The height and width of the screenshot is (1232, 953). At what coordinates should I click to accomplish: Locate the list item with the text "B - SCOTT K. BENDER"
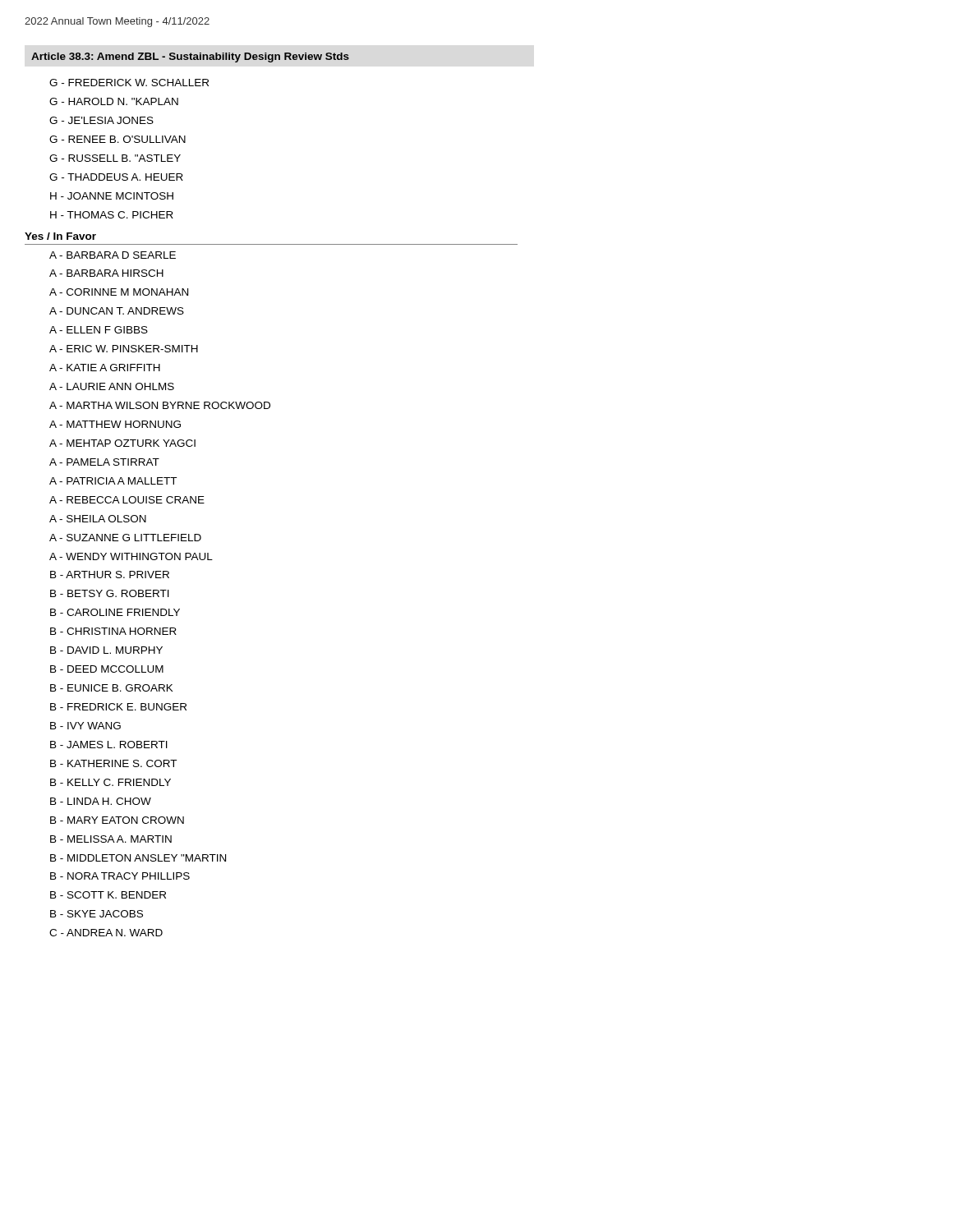[x=108, y=895]
